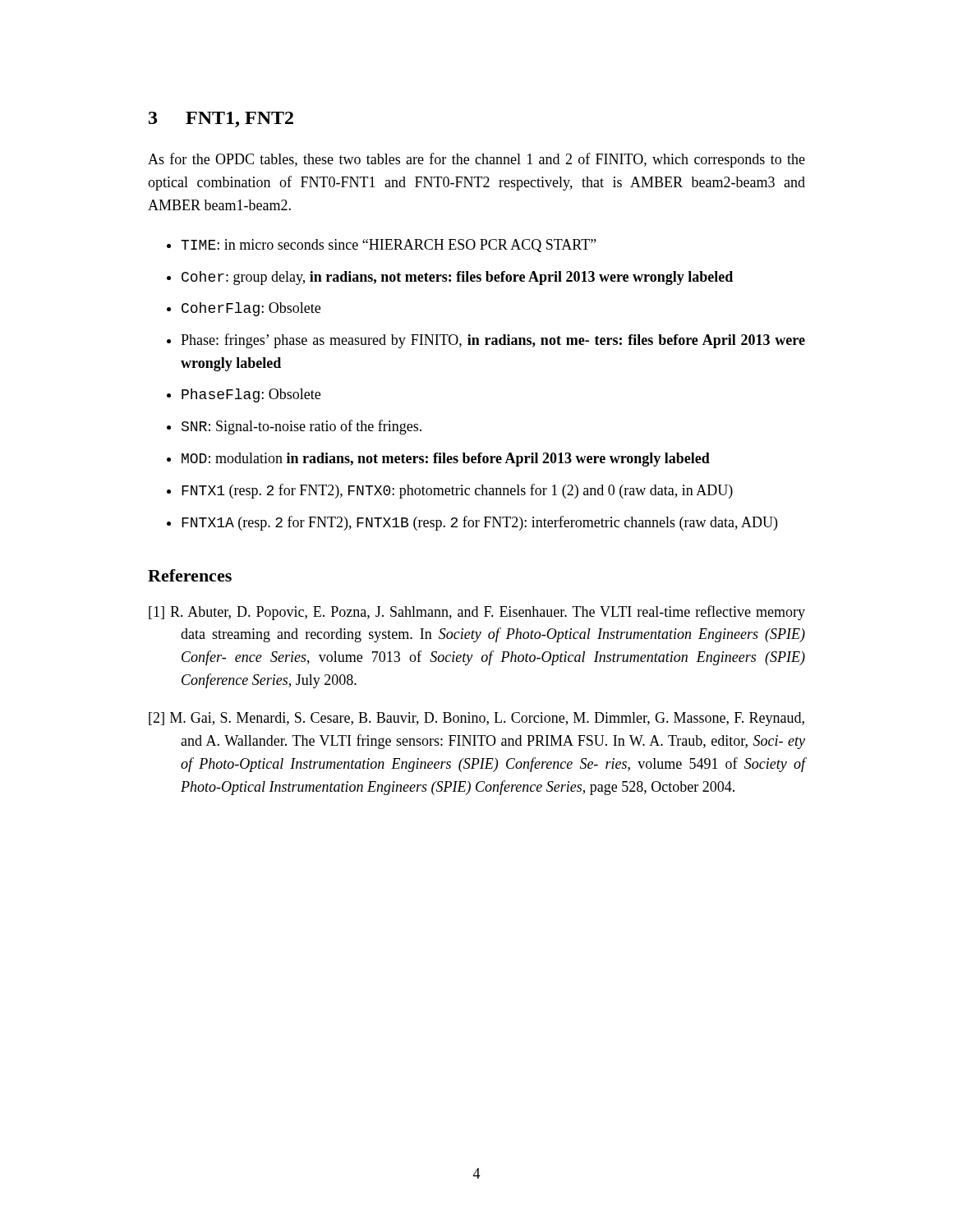Find the block on this page that starts "MOD: modulation in"
This screenshot has height=1232, width=953.
445,459
